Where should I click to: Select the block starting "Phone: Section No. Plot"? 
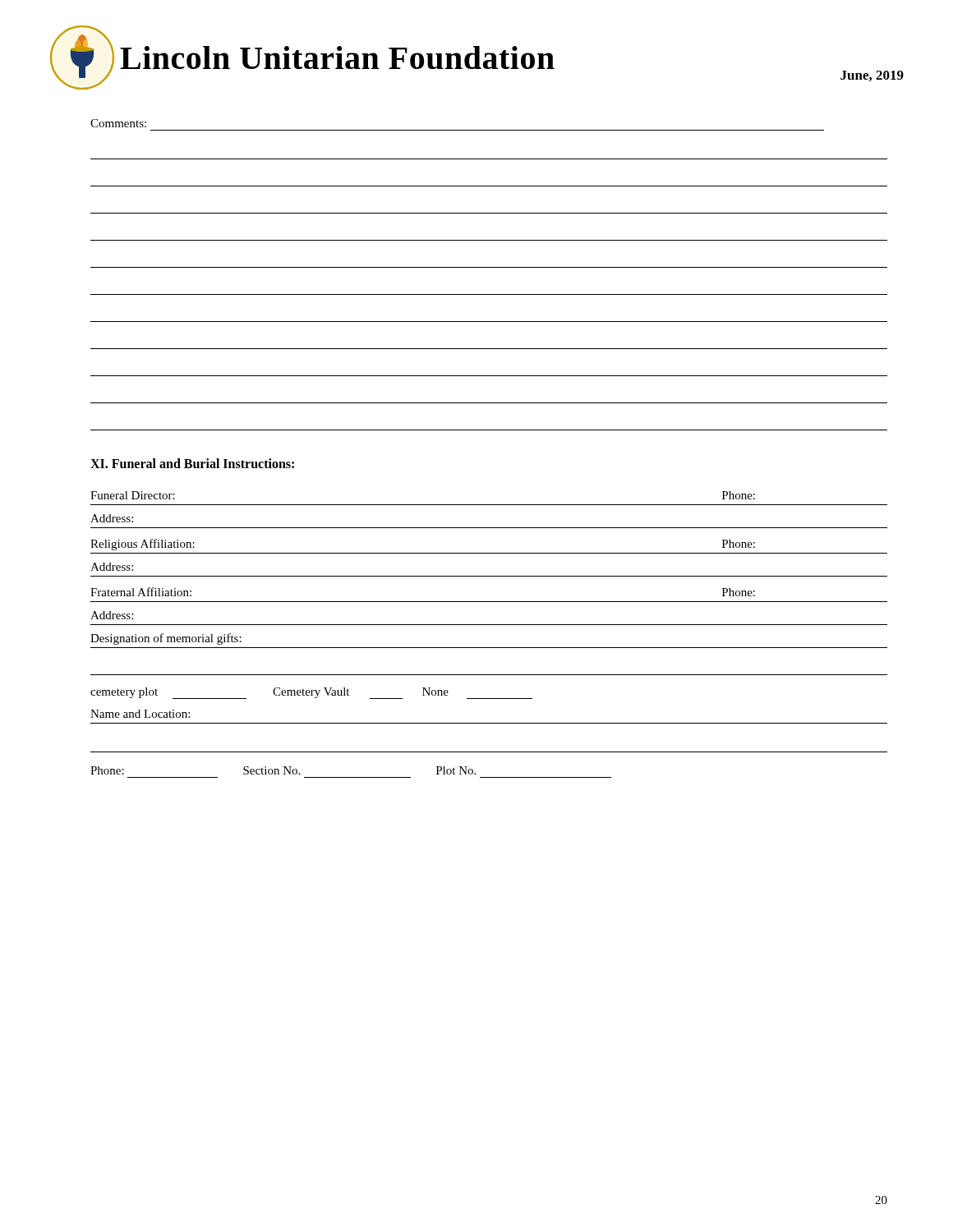(351, 770)
